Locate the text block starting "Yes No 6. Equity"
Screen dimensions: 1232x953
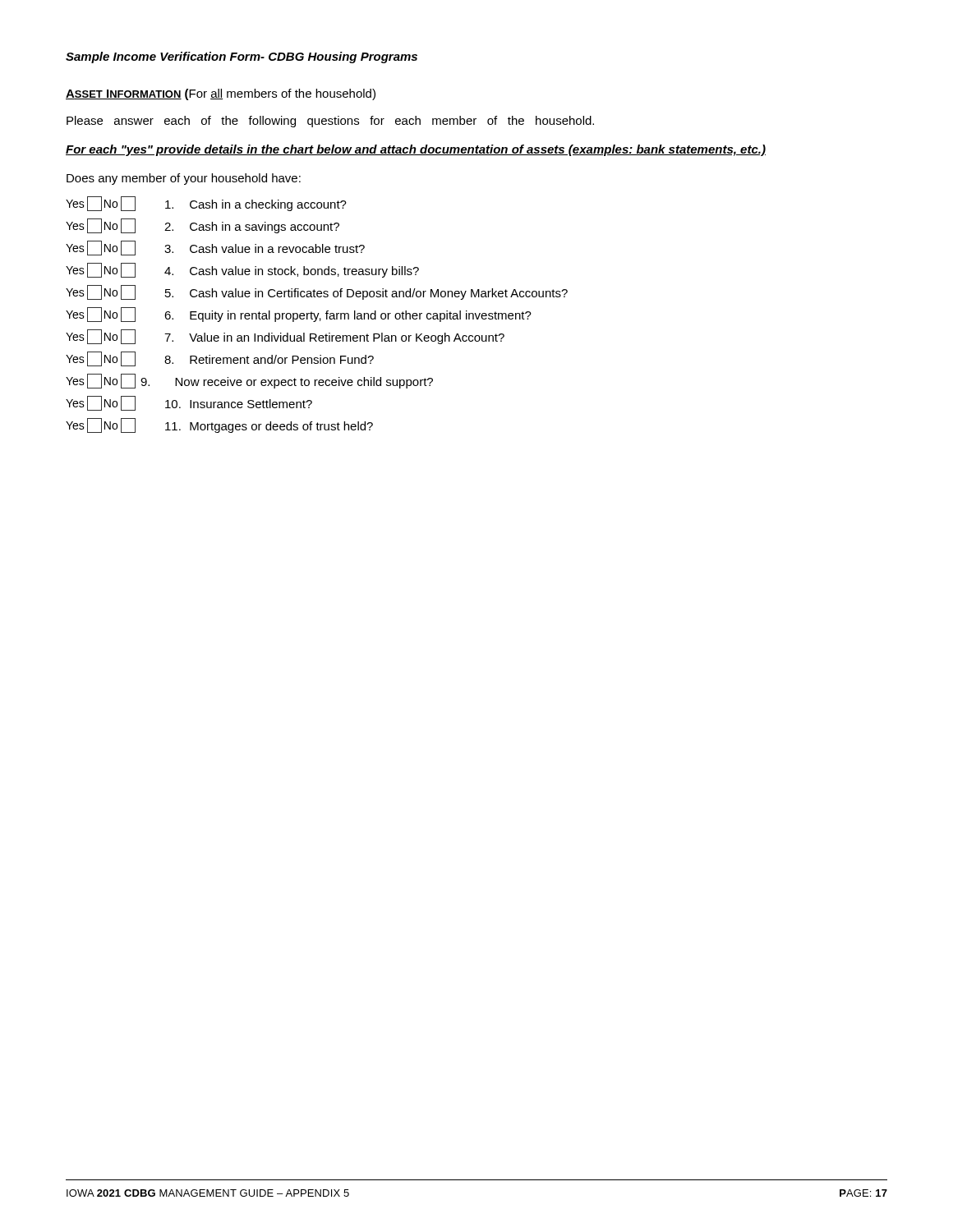[299, 315]
